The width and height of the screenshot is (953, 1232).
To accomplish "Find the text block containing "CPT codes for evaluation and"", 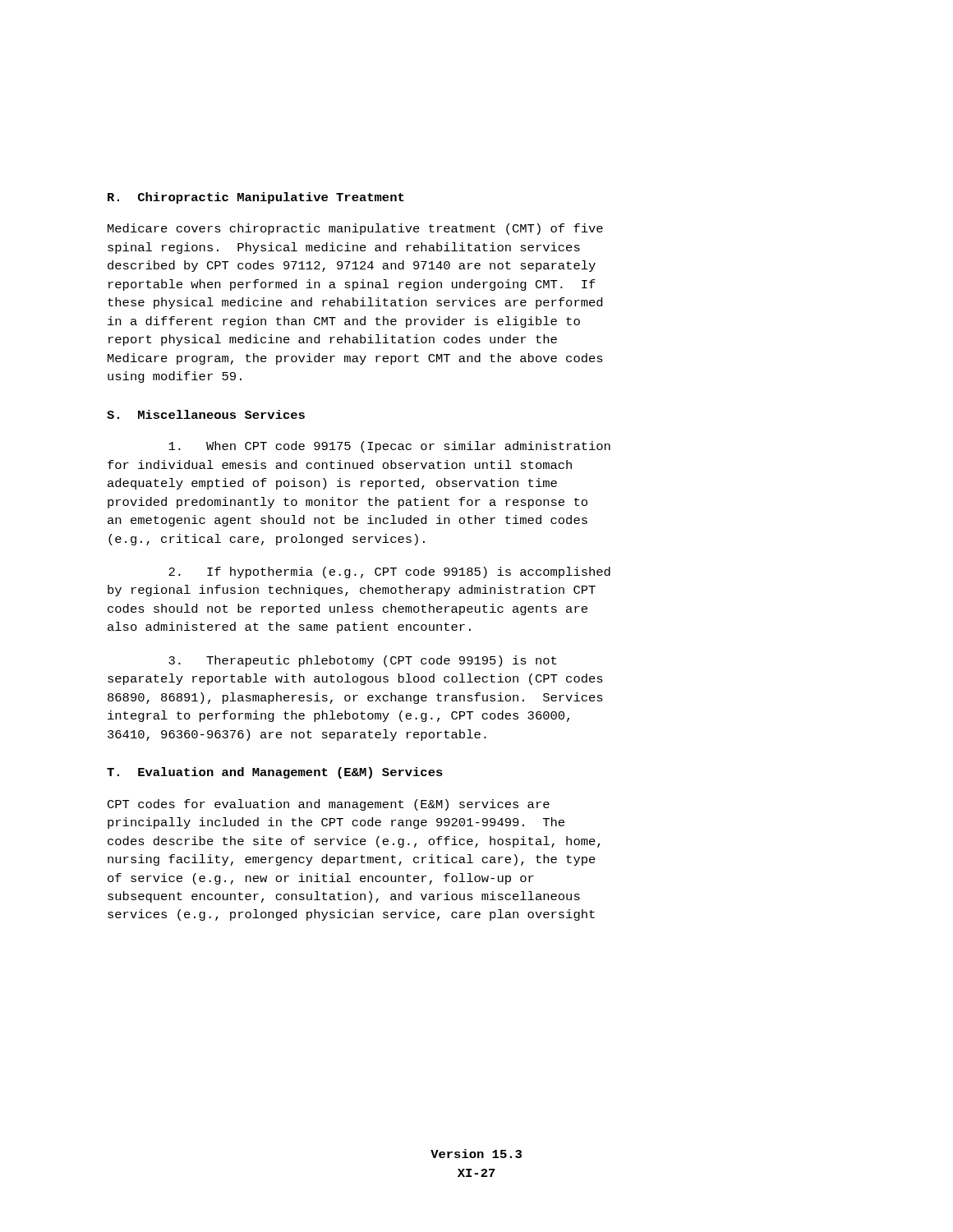I will click(x=355, y=860).
